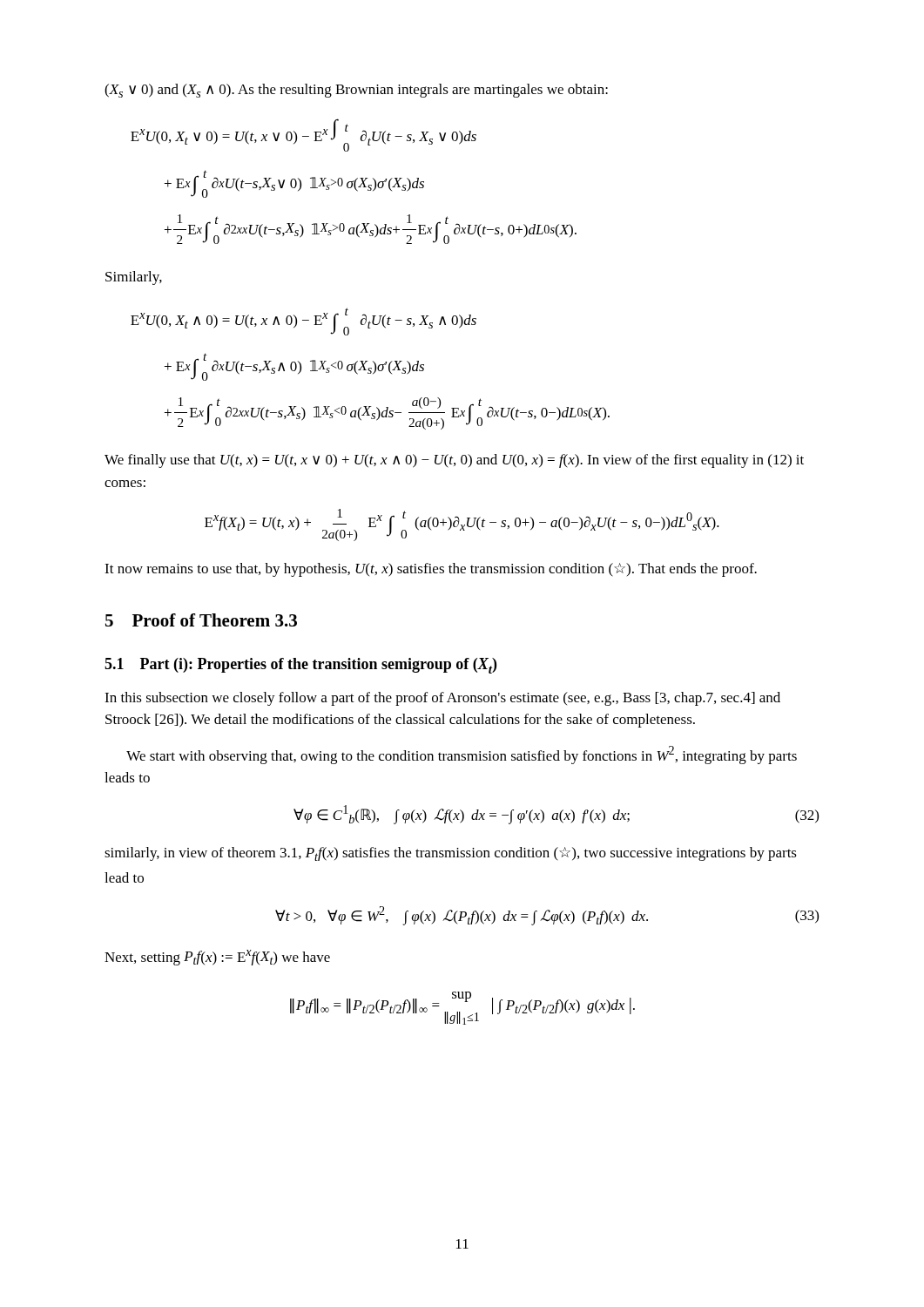Image resolution: width=924 pixels, height=1307 pixels.
Task: Point to the passage starting "(Xs ∨ 0)"
Action: pos(357,91)
